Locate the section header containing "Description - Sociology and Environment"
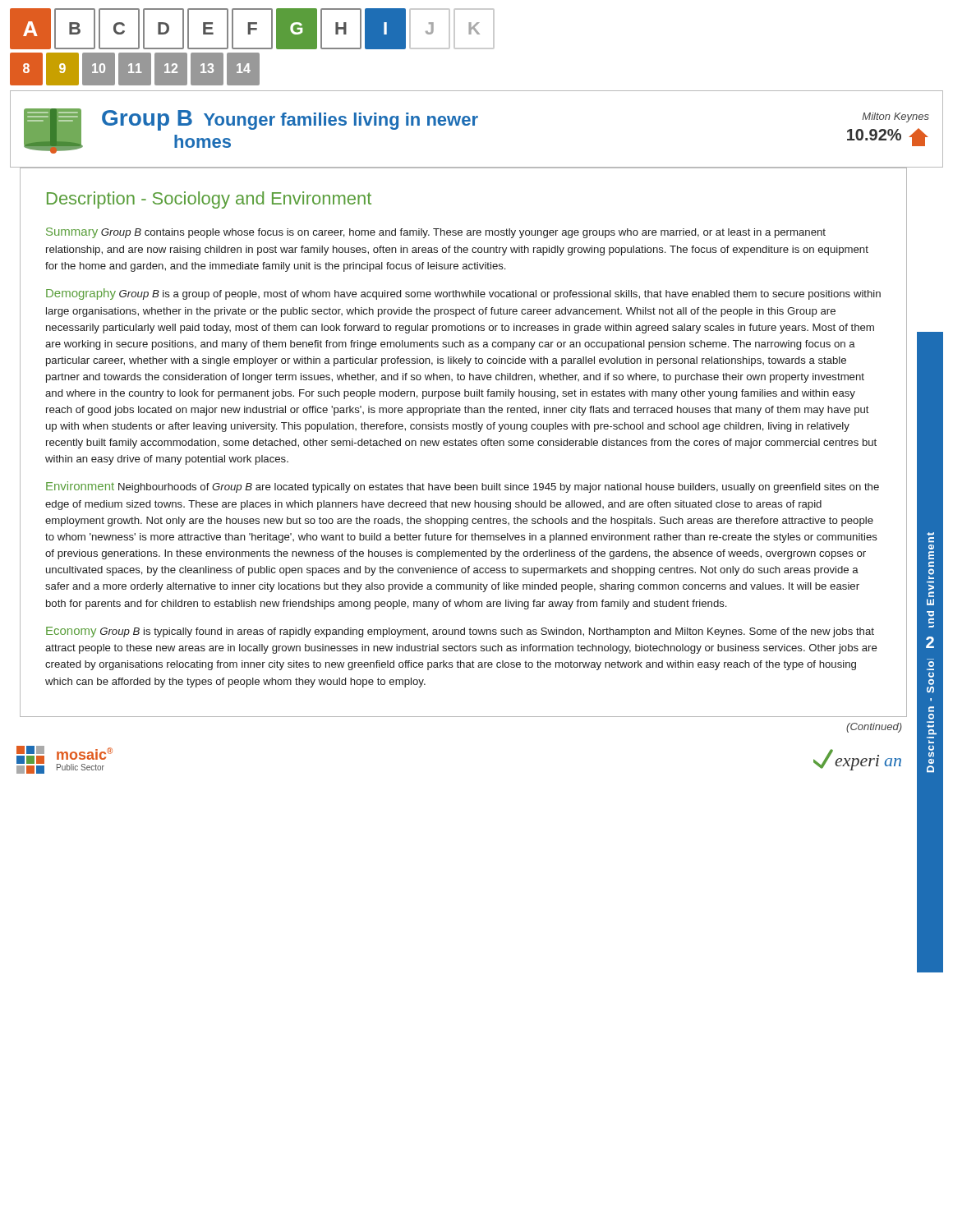The image size is (953, 1232). [208, 199]
